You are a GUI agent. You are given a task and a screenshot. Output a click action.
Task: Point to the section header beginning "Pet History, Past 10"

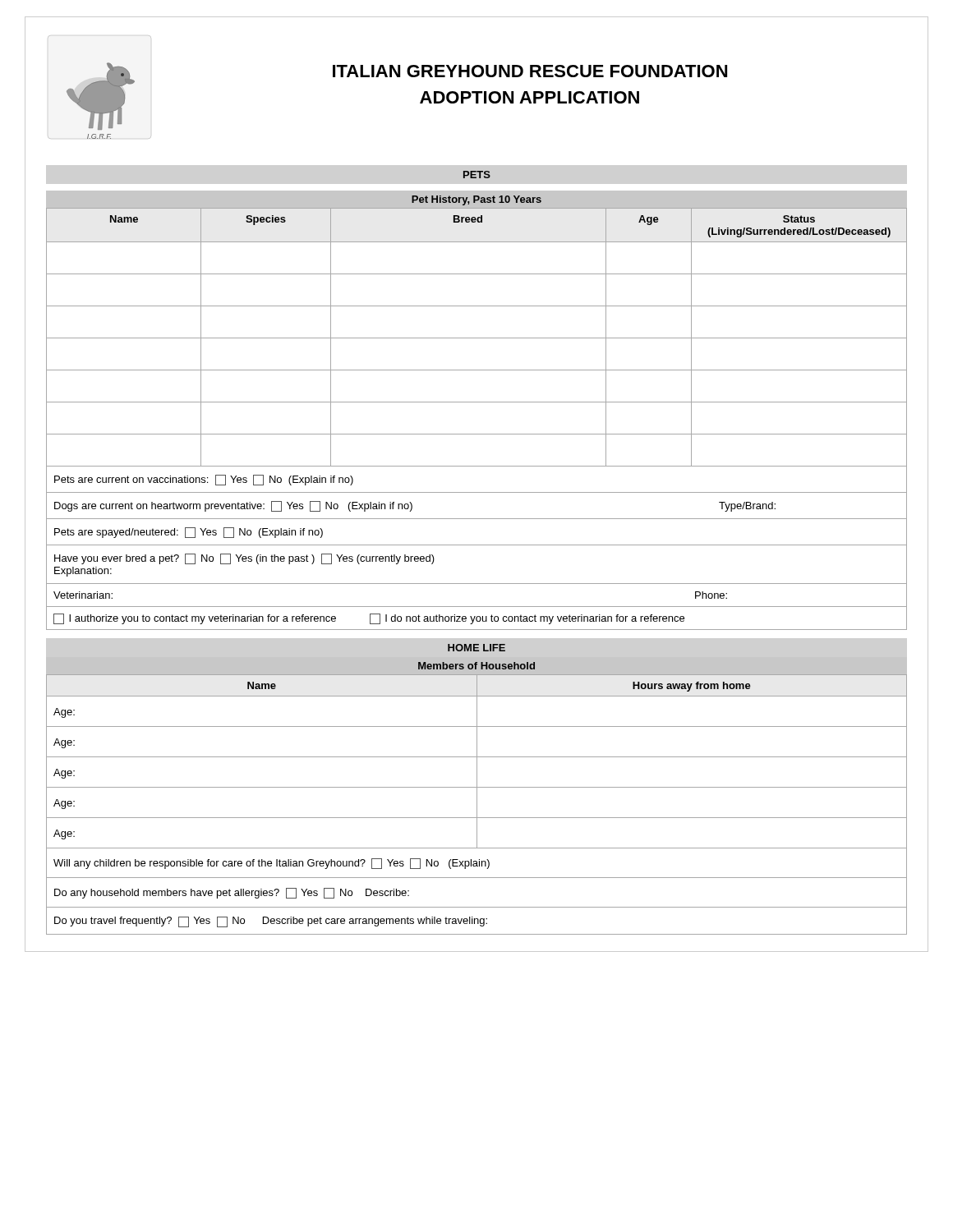click(476, 199)
